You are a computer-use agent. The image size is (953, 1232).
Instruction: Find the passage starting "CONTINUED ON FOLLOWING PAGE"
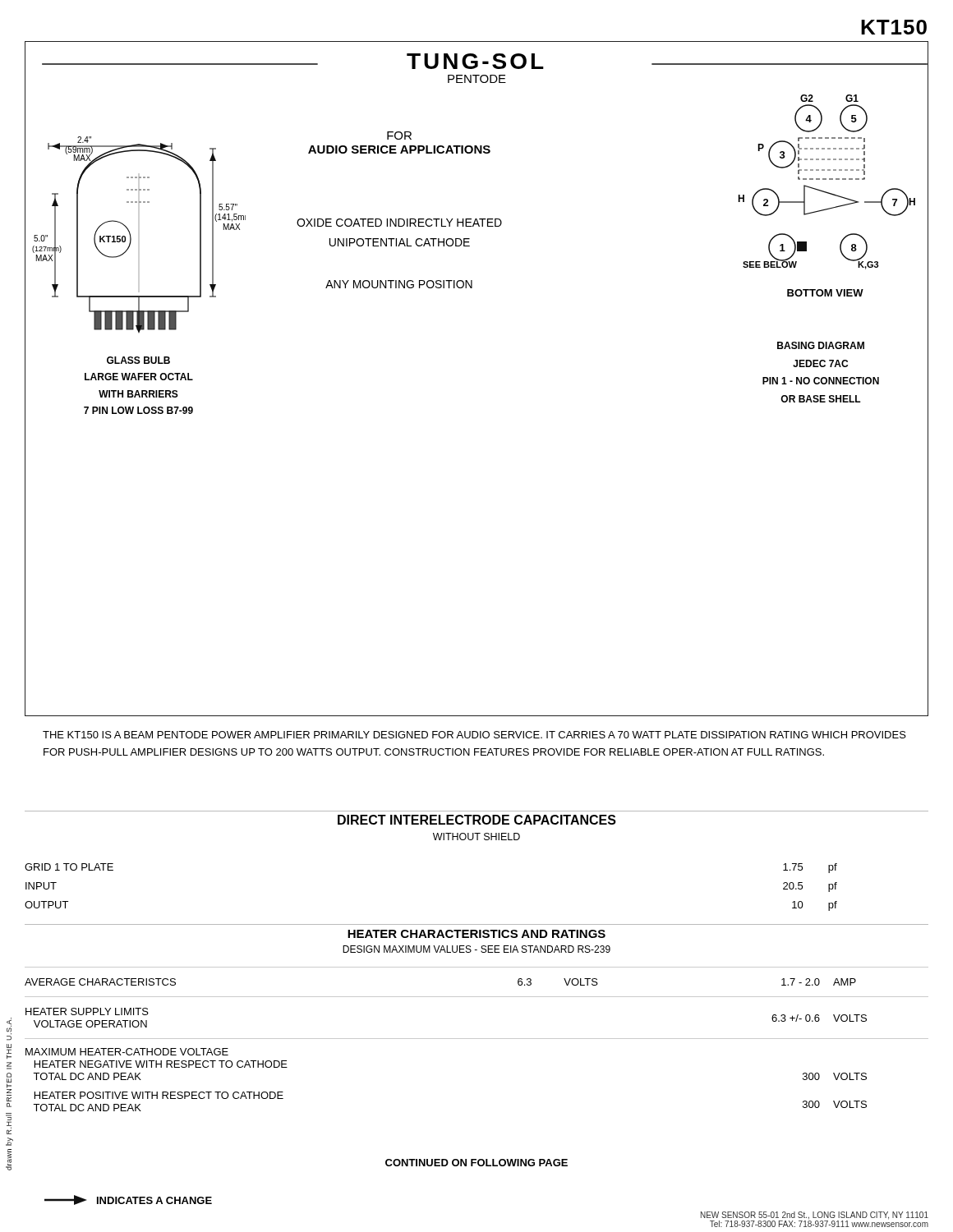476,1163
